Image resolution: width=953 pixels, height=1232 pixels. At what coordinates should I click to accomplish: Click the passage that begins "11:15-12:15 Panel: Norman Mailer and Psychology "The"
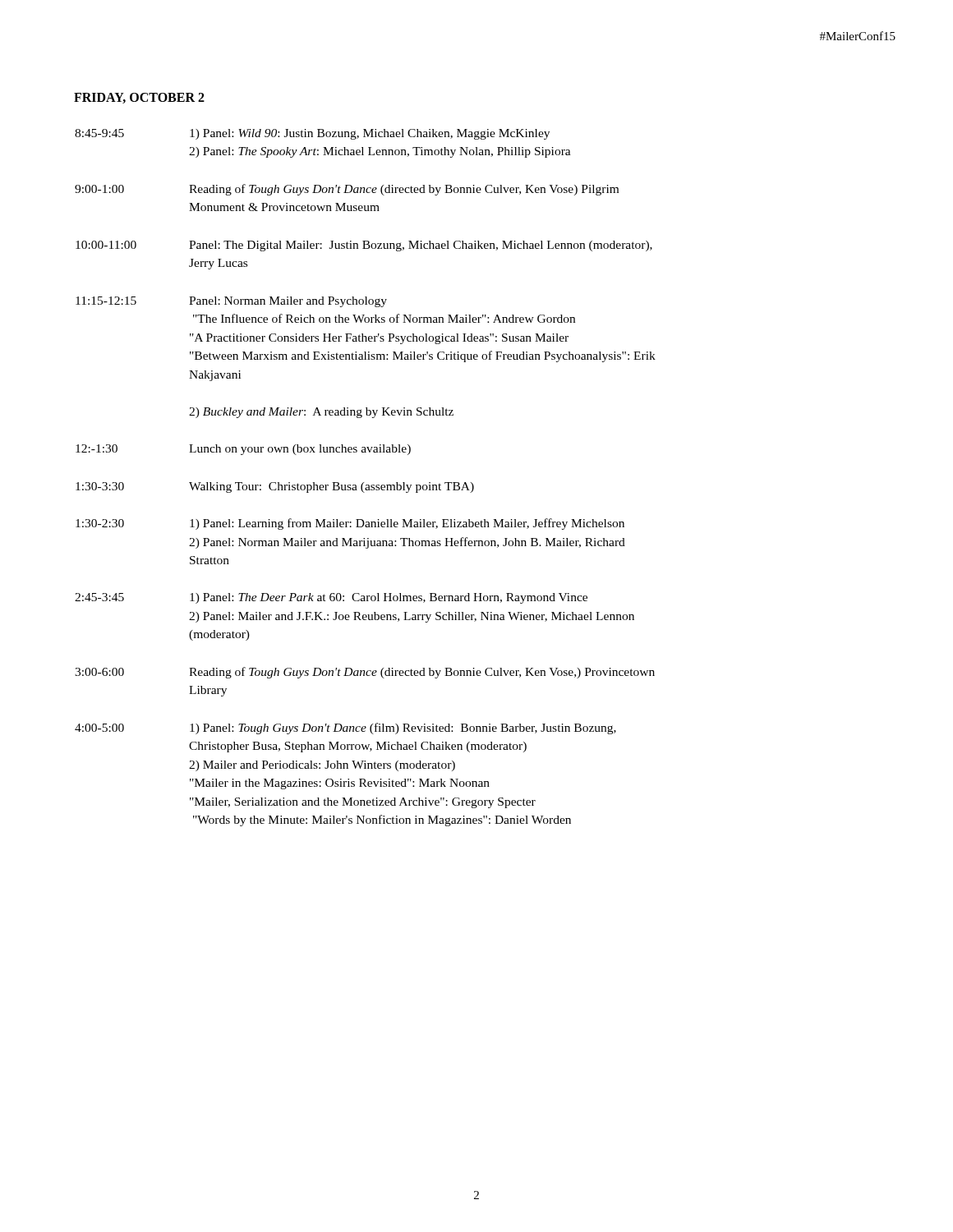(x=485, y=365)
